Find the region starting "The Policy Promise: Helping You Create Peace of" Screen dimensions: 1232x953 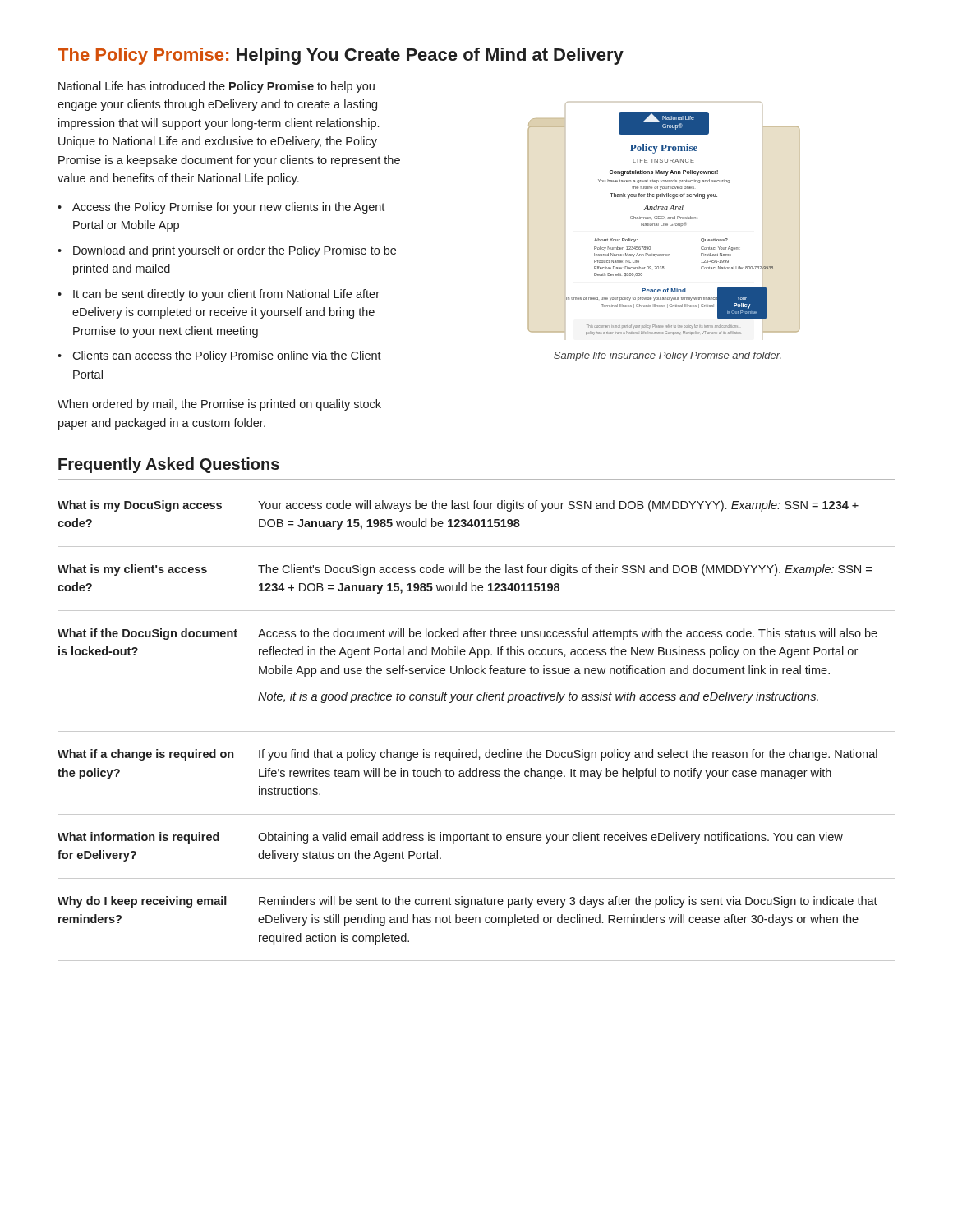pyautogui.click(x=340, y=55)
